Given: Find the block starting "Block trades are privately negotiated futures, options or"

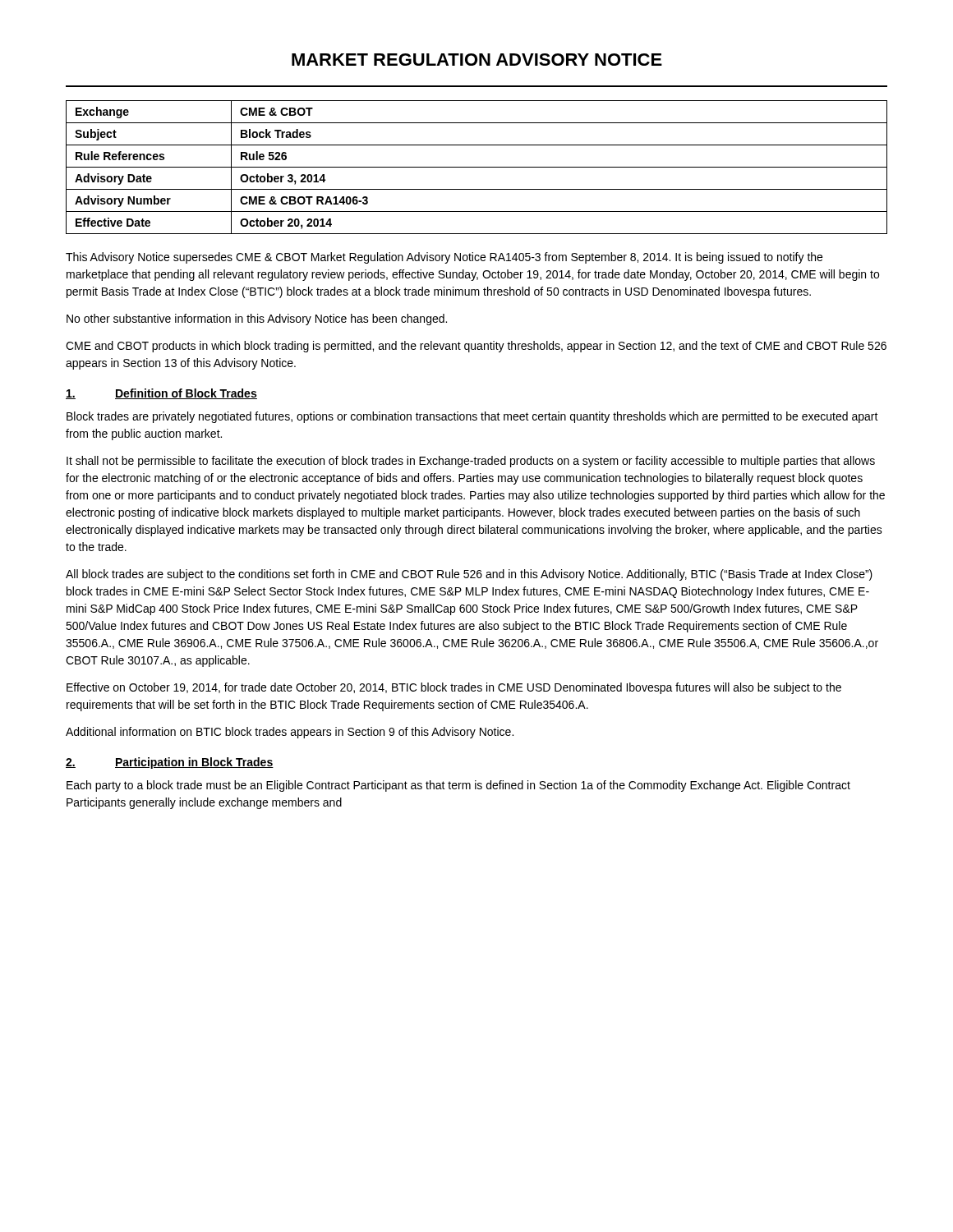Looking at the screenshot, I should coord(472,425).
